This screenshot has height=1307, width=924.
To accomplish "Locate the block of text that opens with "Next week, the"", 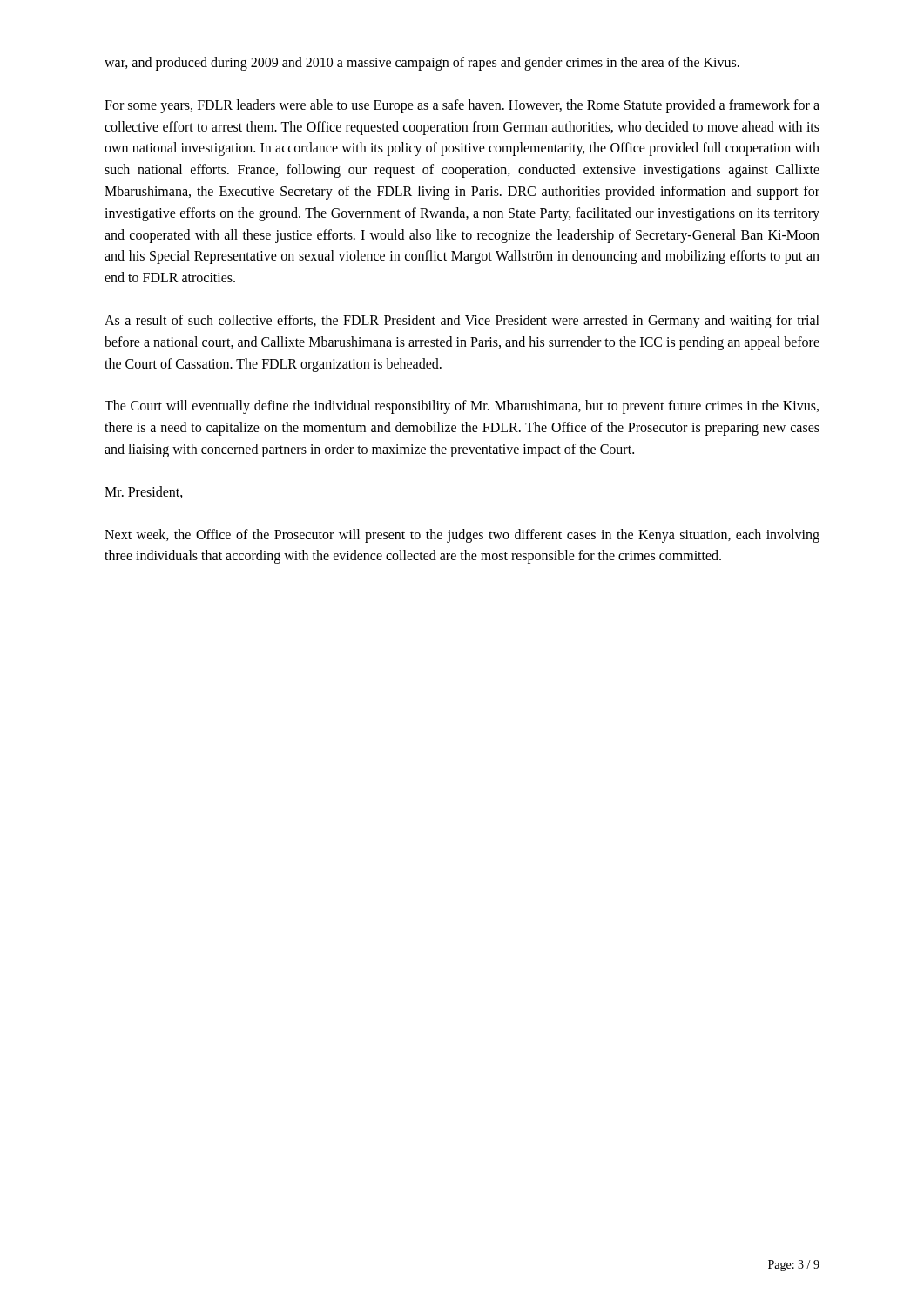I will pyautogui.click(x=462, y=545).
